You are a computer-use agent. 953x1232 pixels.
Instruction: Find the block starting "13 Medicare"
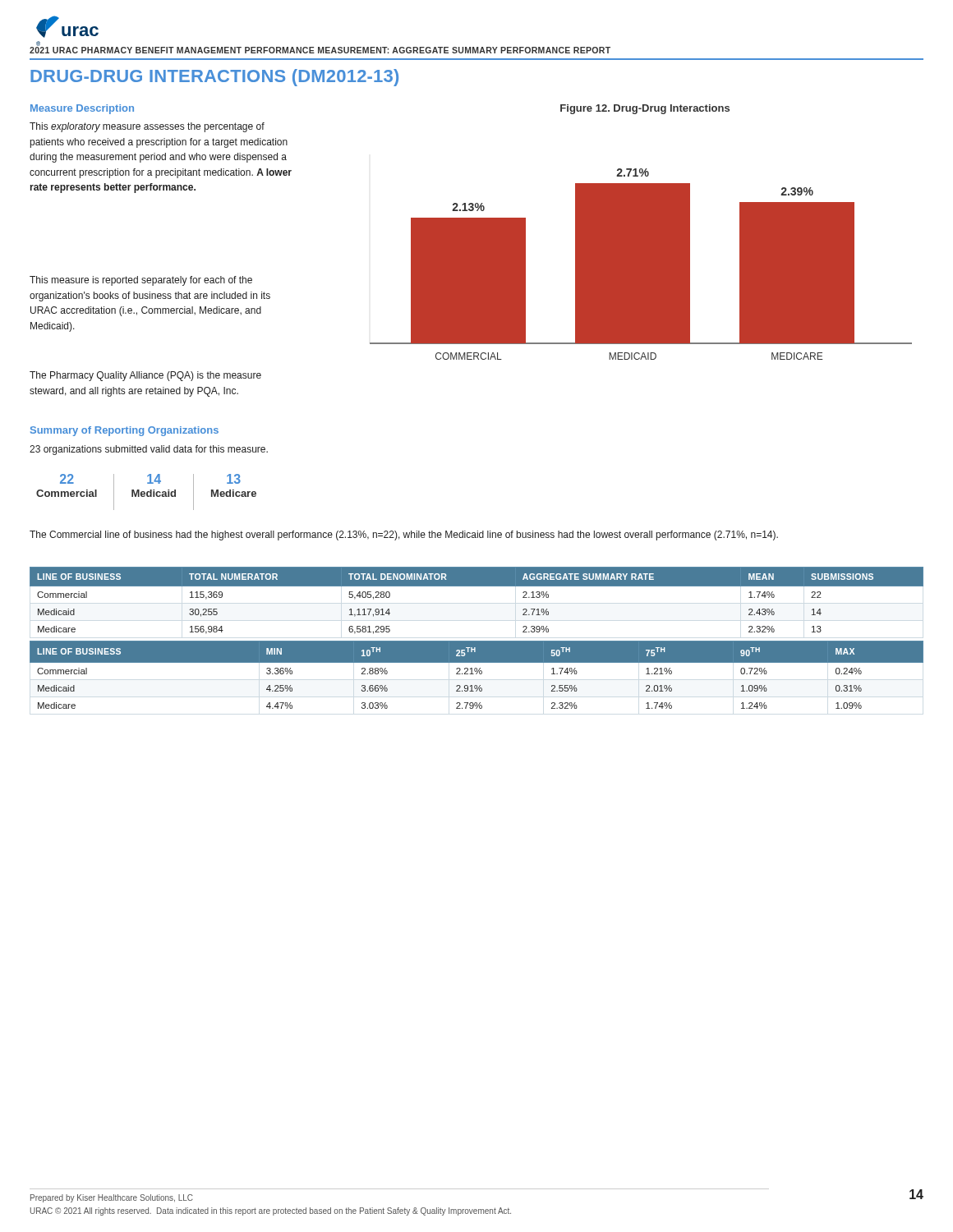233,486
